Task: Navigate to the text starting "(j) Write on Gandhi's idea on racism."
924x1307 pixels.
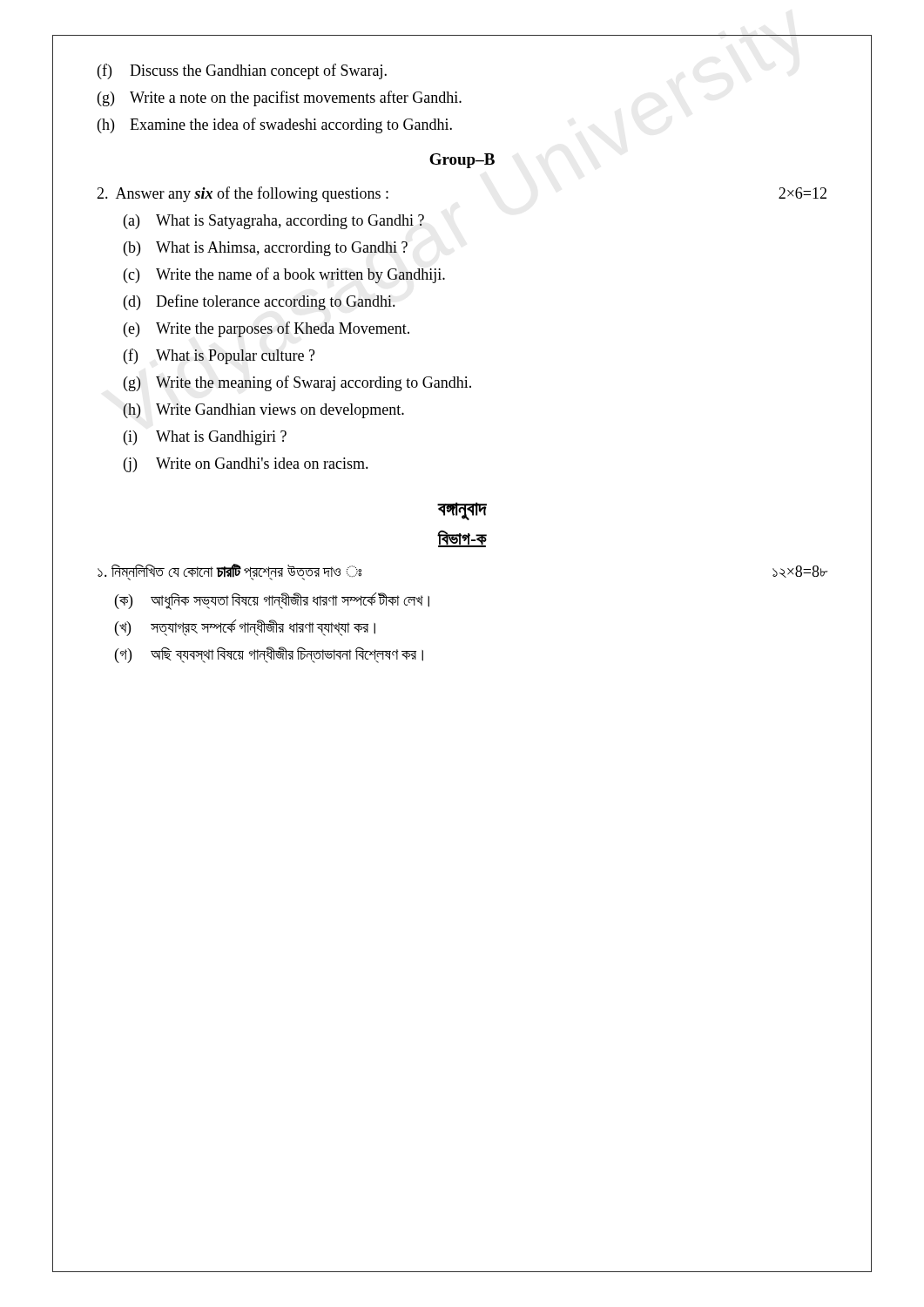Action: click(x=246, y=464)
